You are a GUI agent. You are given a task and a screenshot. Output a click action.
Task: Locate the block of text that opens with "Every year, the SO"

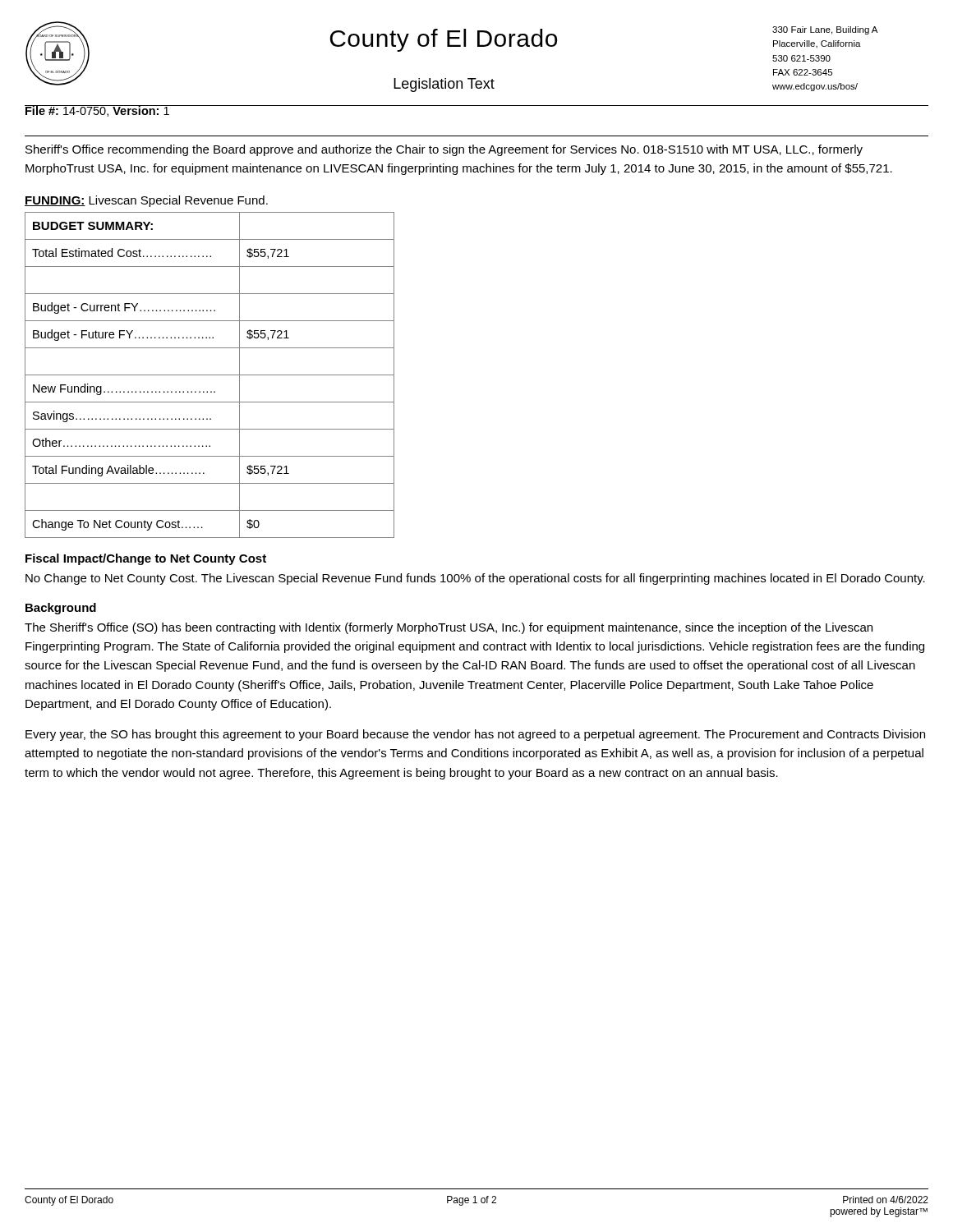pos(475,753)
